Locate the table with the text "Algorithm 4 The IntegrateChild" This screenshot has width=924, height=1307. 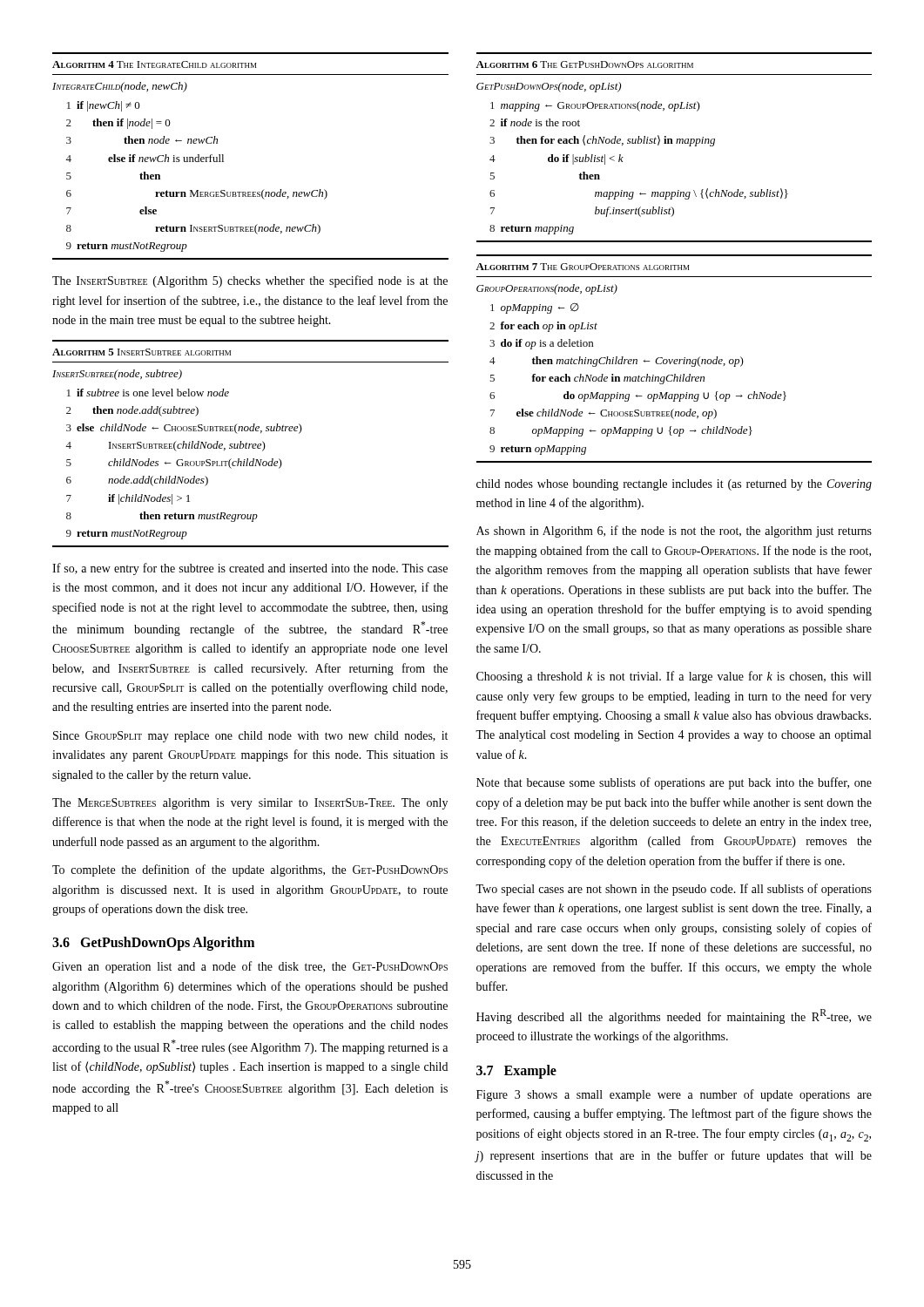click(x=250, y=156)
